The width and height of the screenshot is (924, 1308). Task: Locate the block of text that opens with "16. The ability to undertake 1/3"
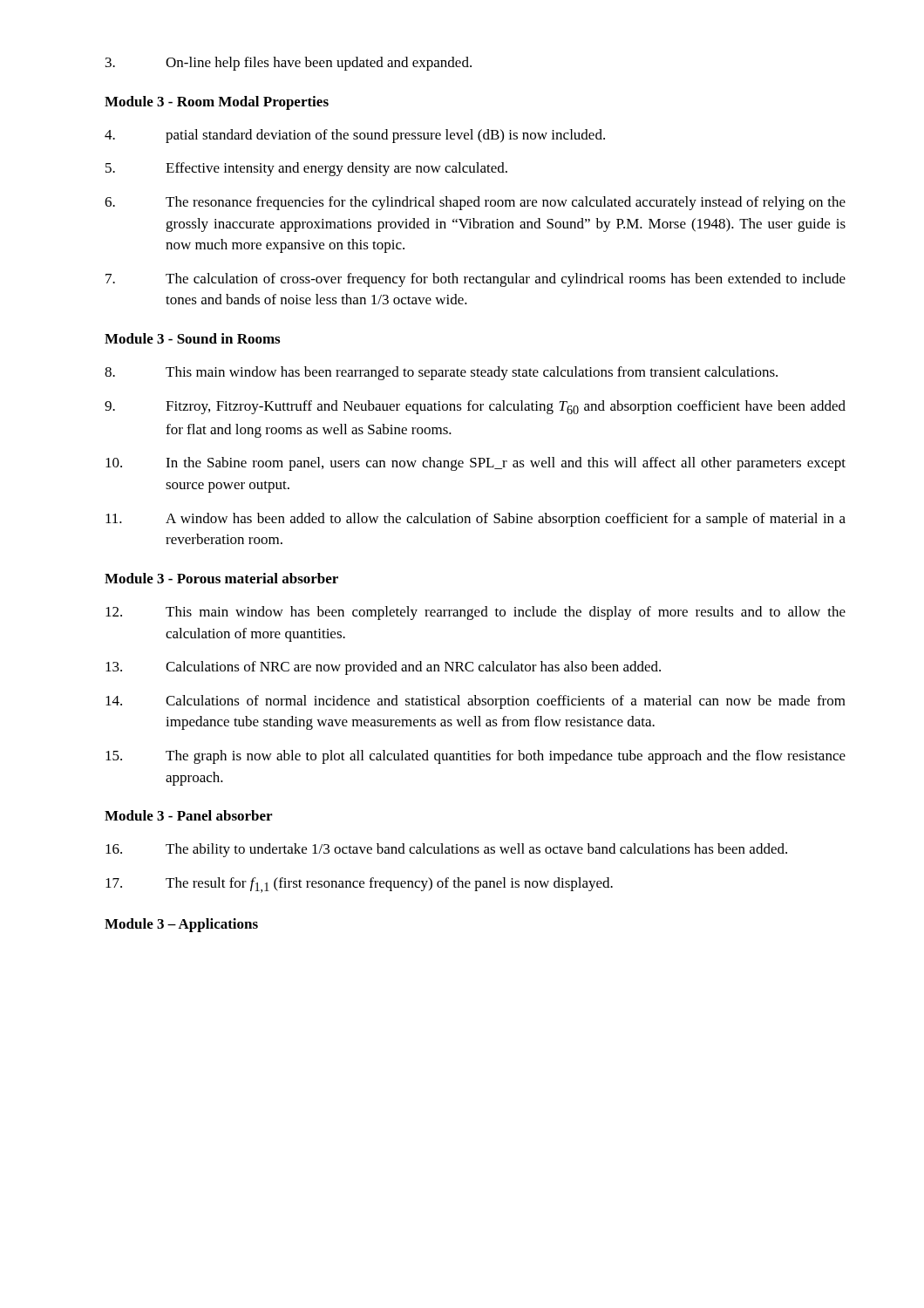pyautogui.click(x=475, y=850)
